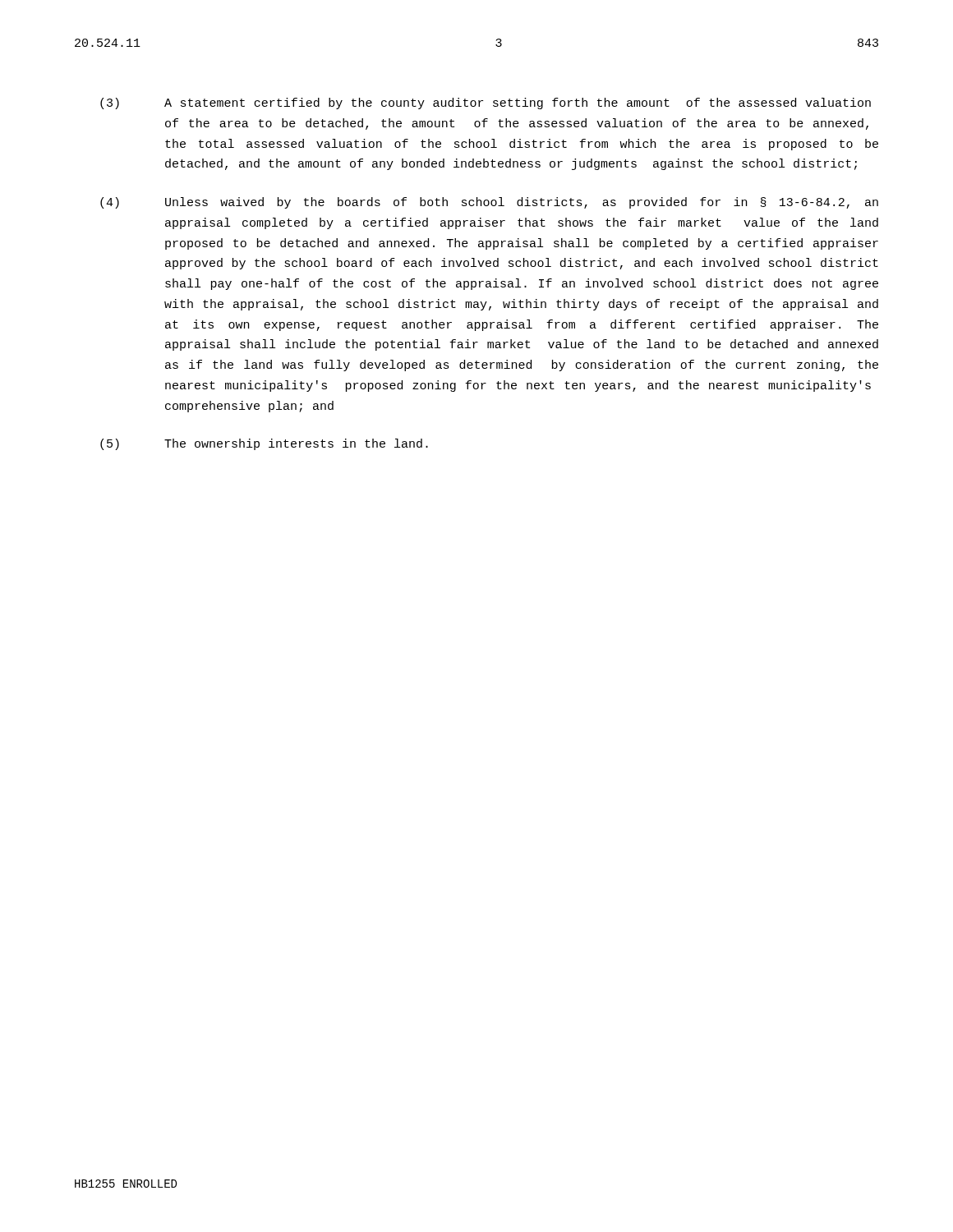Locate the block of text that opens with "(4) Unless waived by"
Screen dimensions: 1232x953
pyautogui.click(x=476, y=306)
